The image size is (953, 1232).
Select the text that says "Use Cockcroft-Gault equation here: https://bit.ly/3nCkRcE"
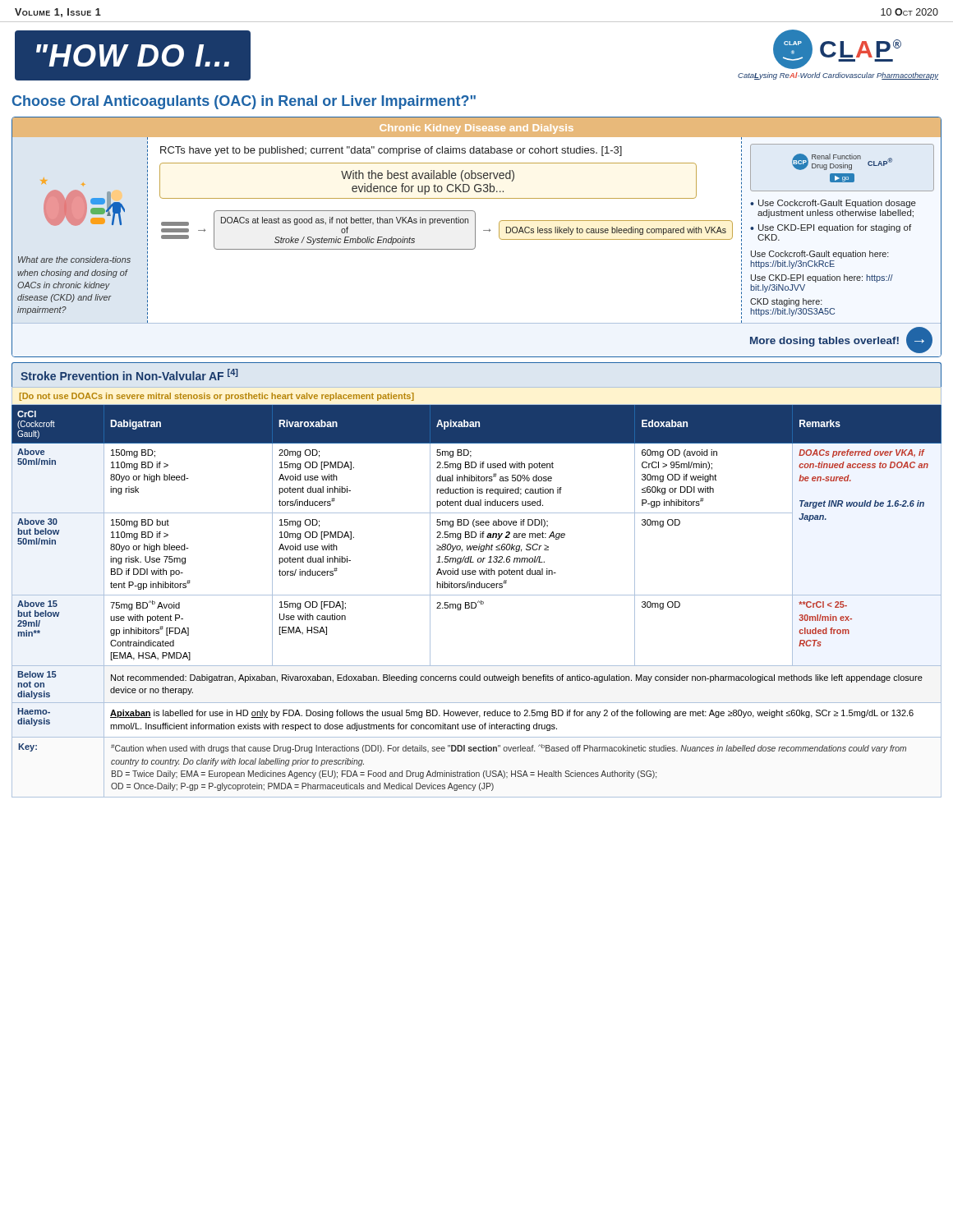(820, 259)
